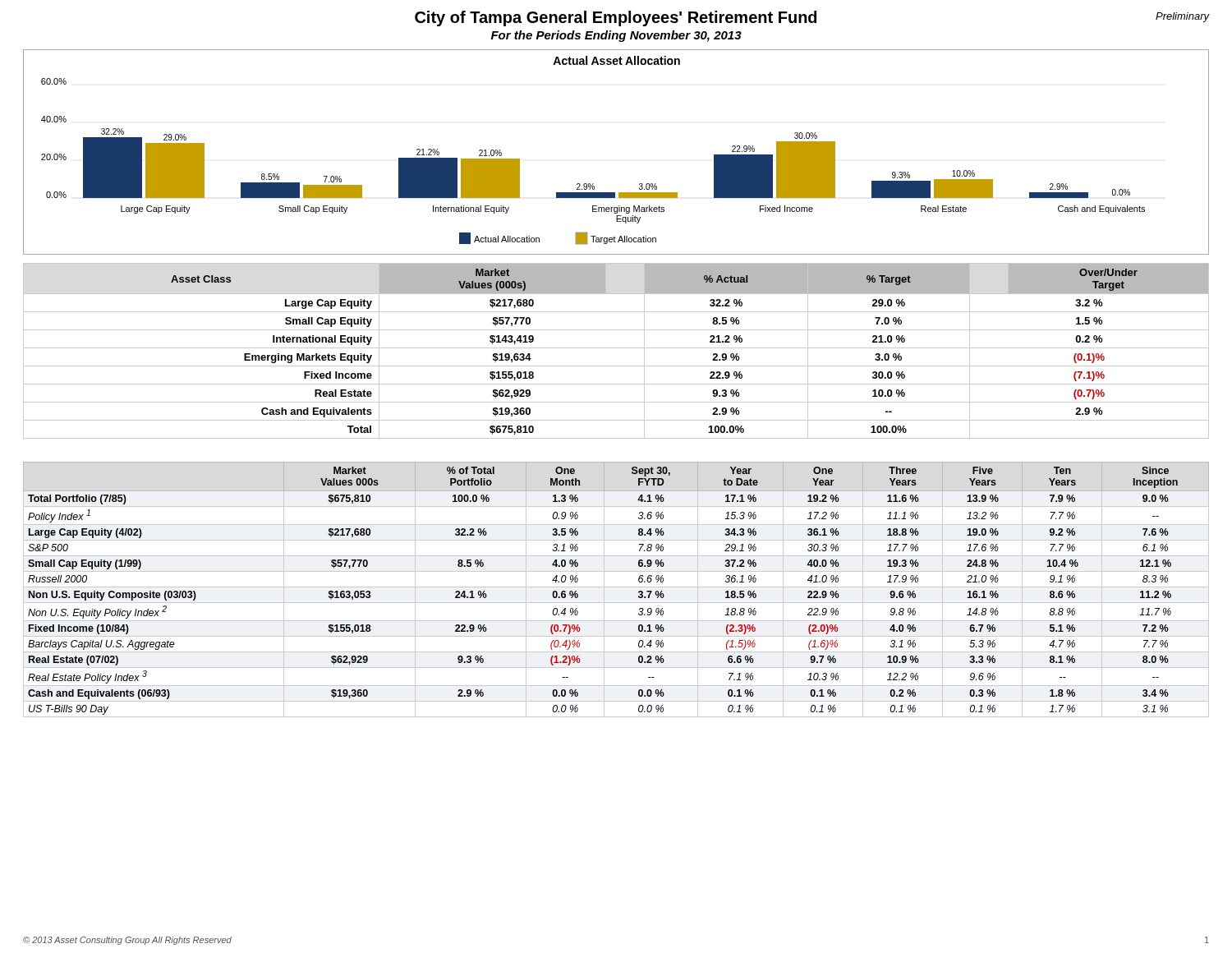Find the title with the text "City of Tampa General Employees' Retirement Fund"

pyautogui.click(x=616, y=17)
